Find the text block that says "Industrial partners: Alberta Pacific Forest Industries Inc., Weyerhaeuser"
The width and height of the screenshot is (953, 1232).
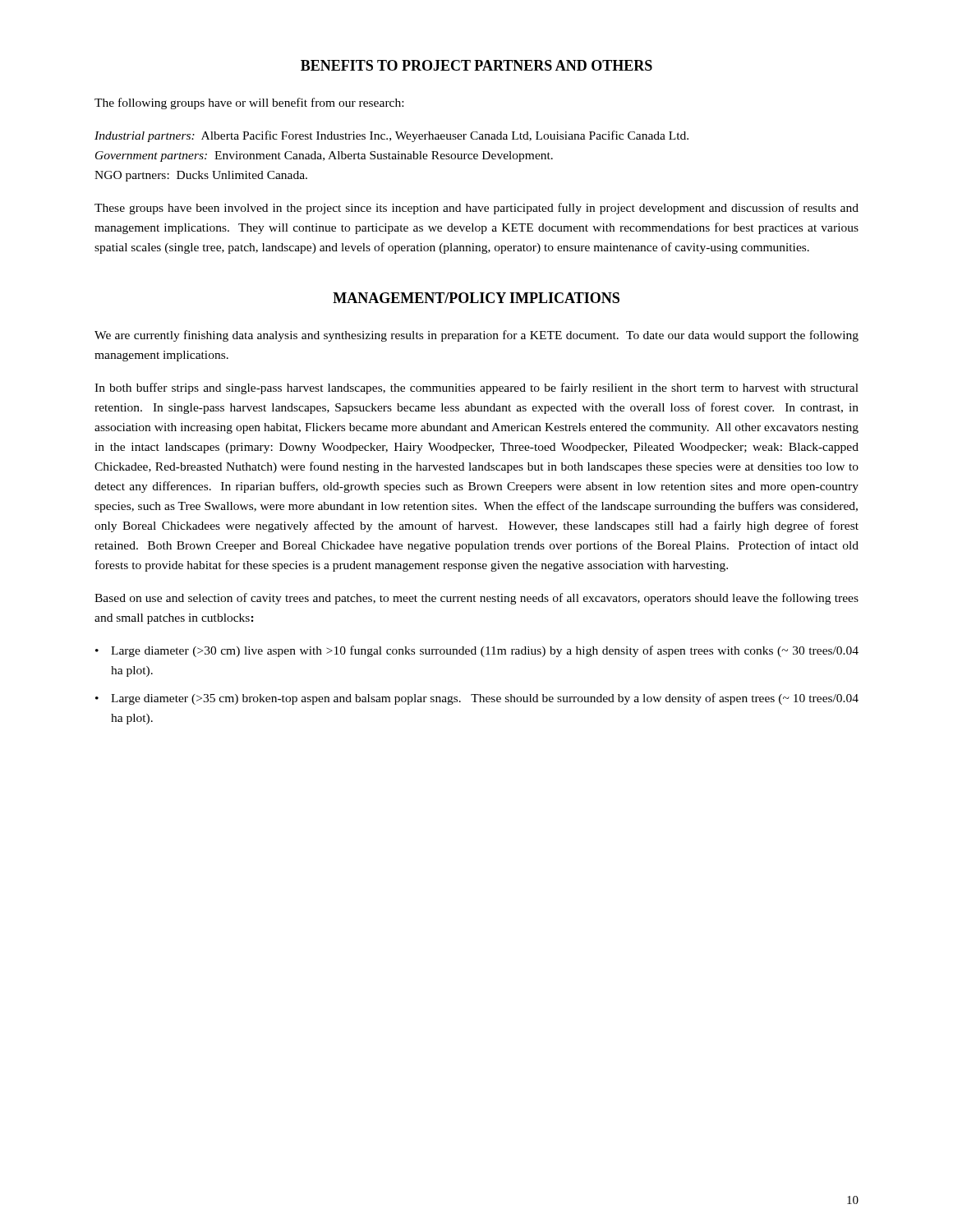tap(392, 155)
